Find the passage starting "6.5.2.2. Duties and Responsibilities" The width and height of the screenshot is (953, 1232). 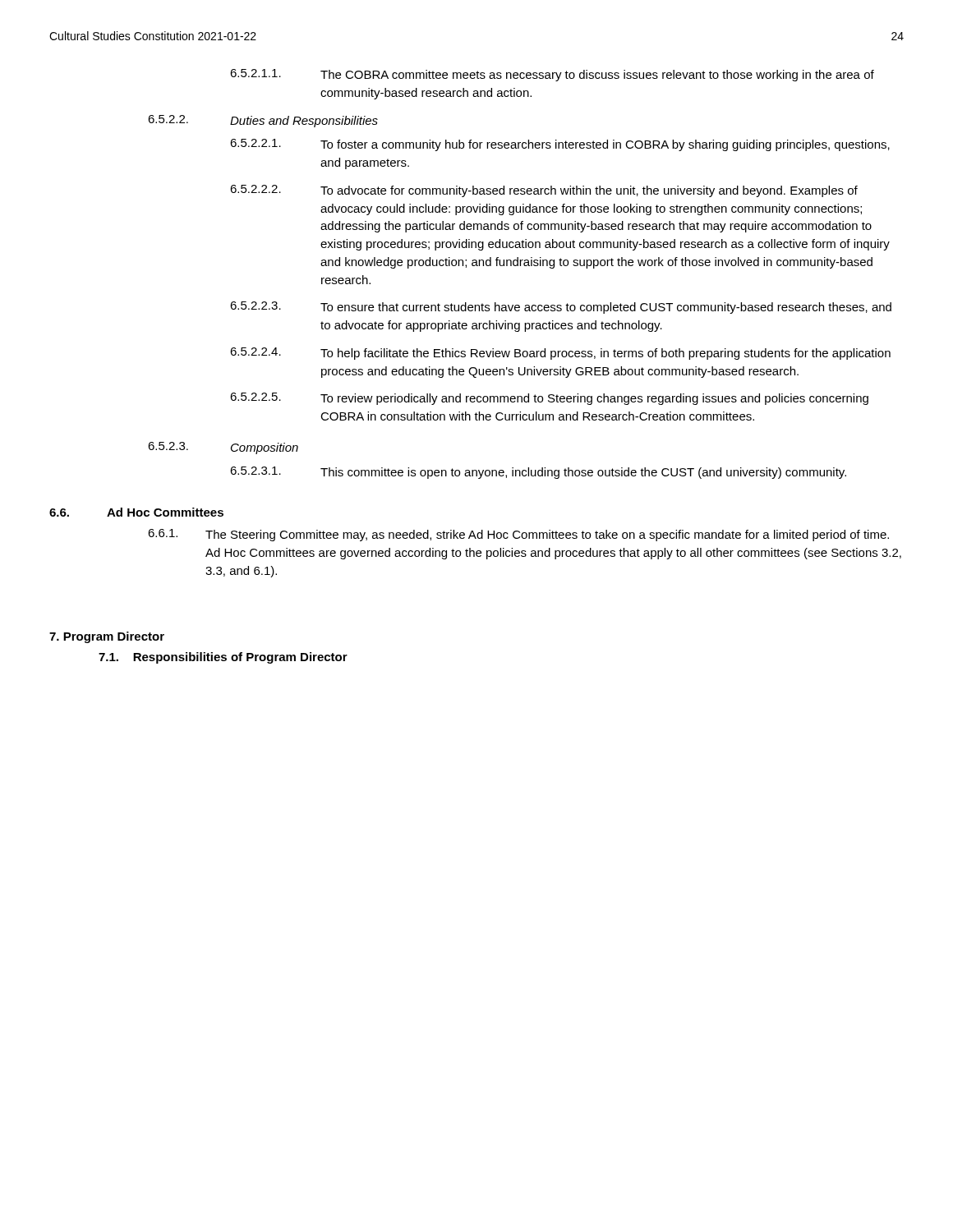pyautogui.click(x=263, y=120)
